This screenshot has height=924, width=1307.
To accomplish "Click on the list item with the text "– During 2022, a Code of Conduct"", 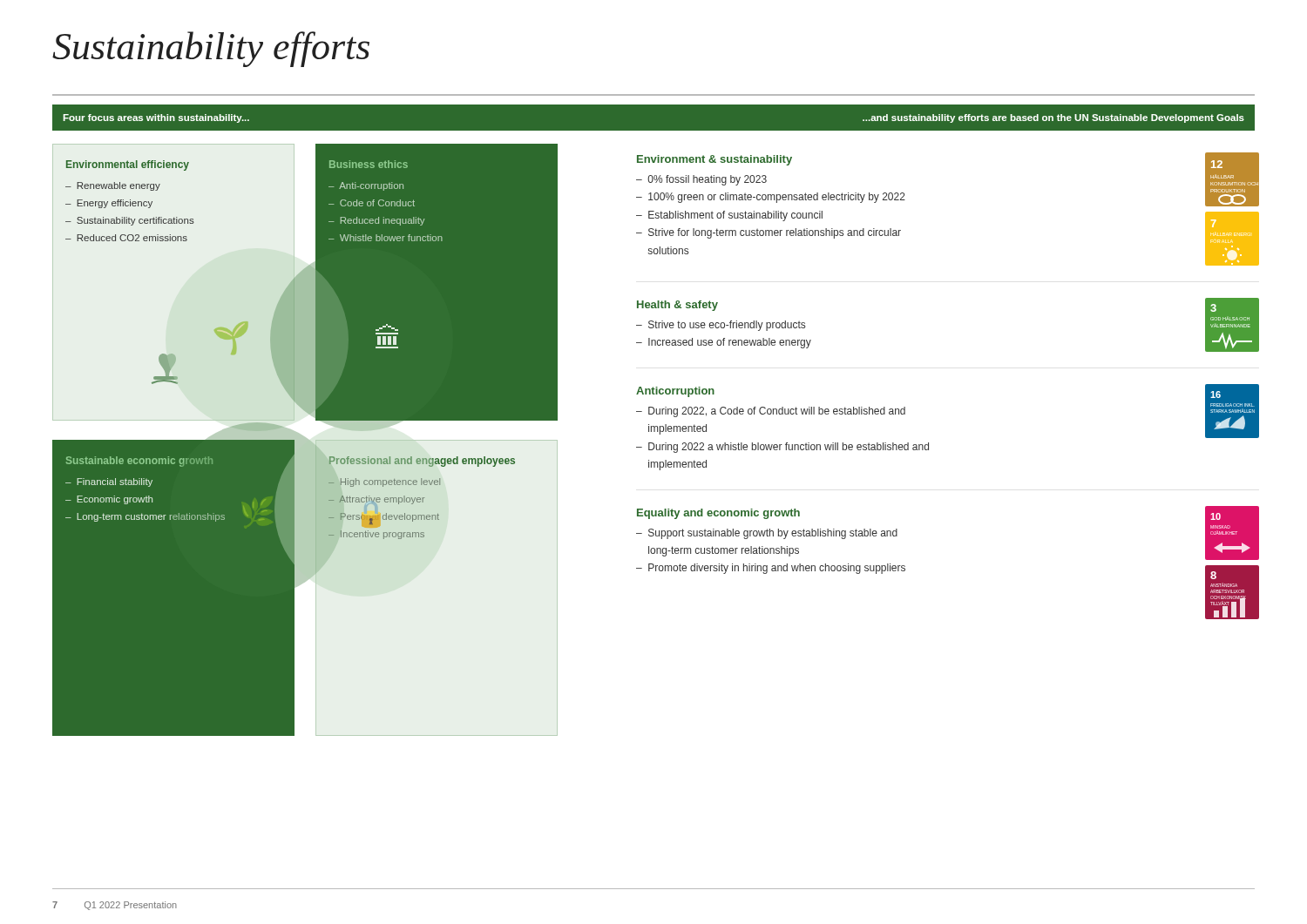I will [x=771, y=420].
